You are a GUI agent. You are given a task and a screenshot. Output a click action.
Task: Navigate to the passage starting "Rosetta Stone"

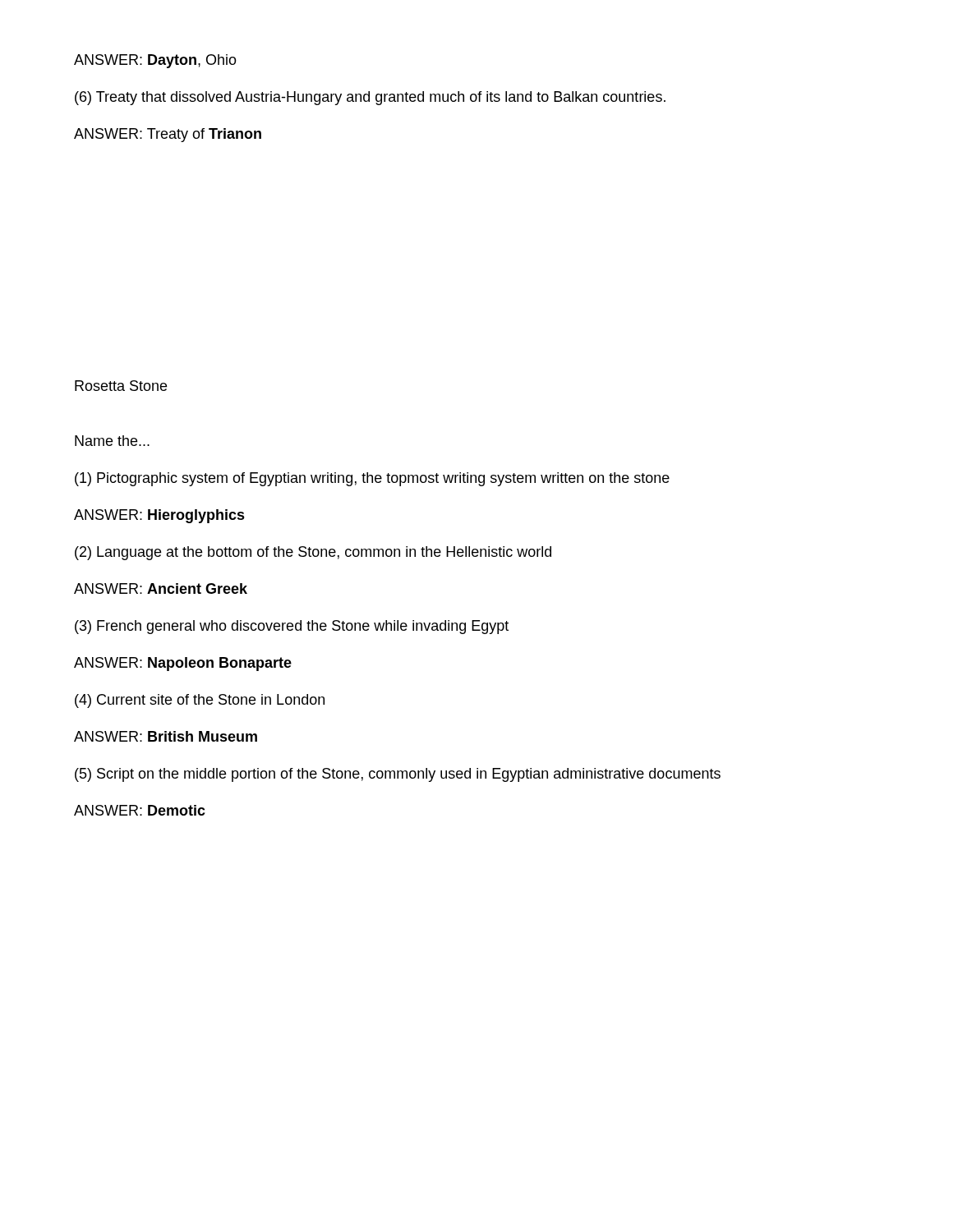(121, 386)
